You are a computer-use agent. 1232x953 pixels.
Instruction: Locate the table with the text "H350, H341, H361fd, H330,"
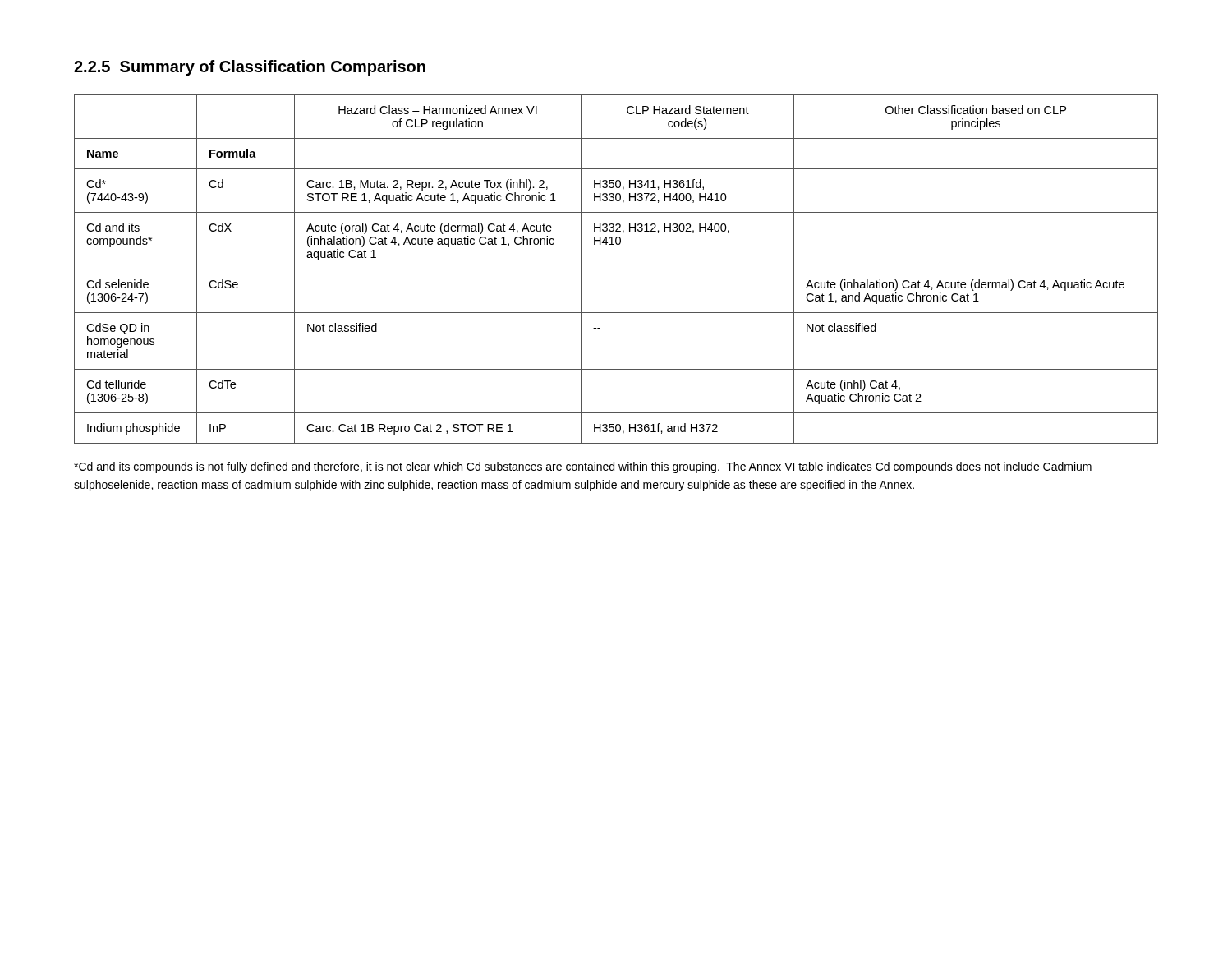[616, 269]
